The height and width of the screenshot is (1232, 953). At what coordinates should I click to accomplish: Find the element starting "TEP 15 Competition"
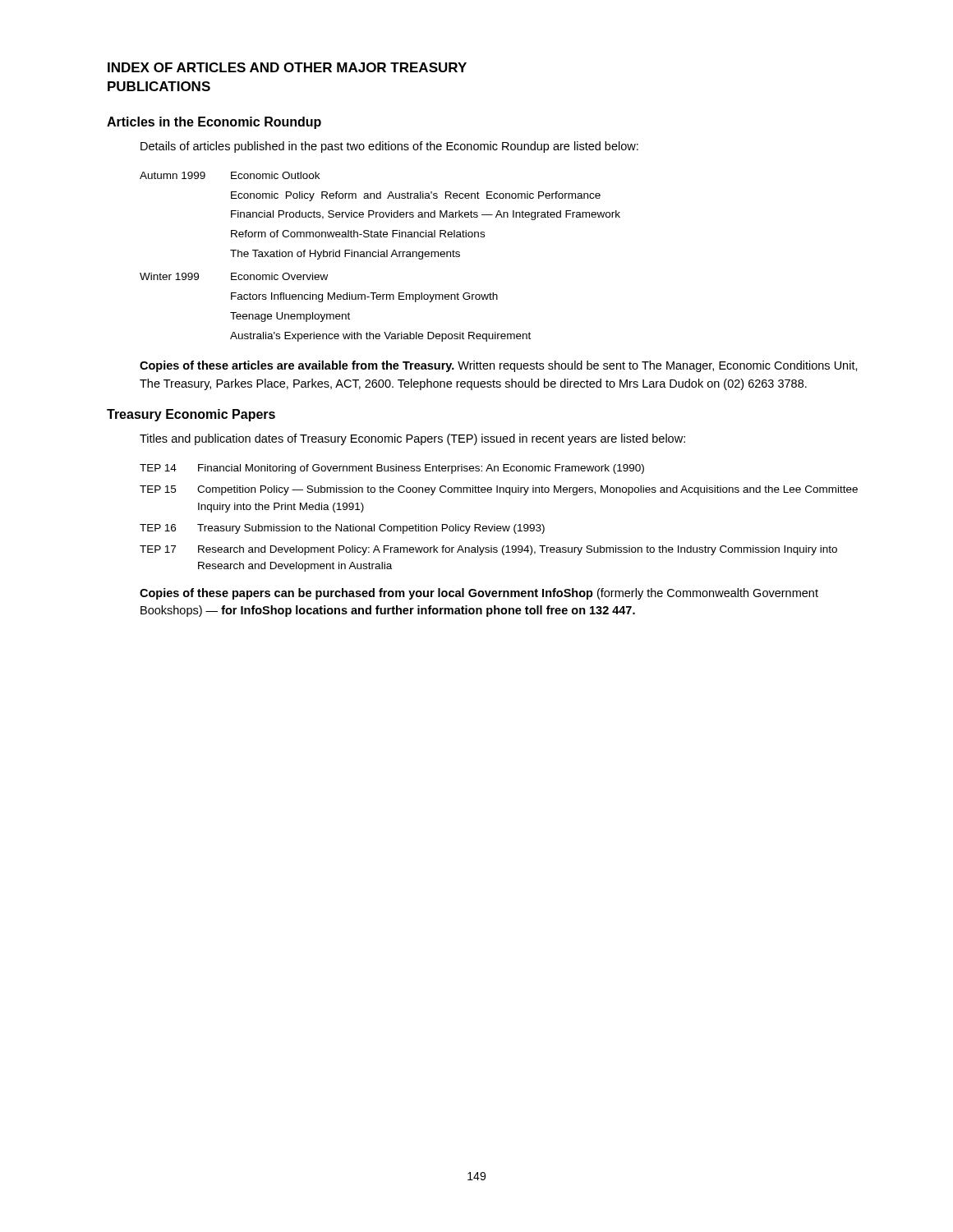coord(501,498)
